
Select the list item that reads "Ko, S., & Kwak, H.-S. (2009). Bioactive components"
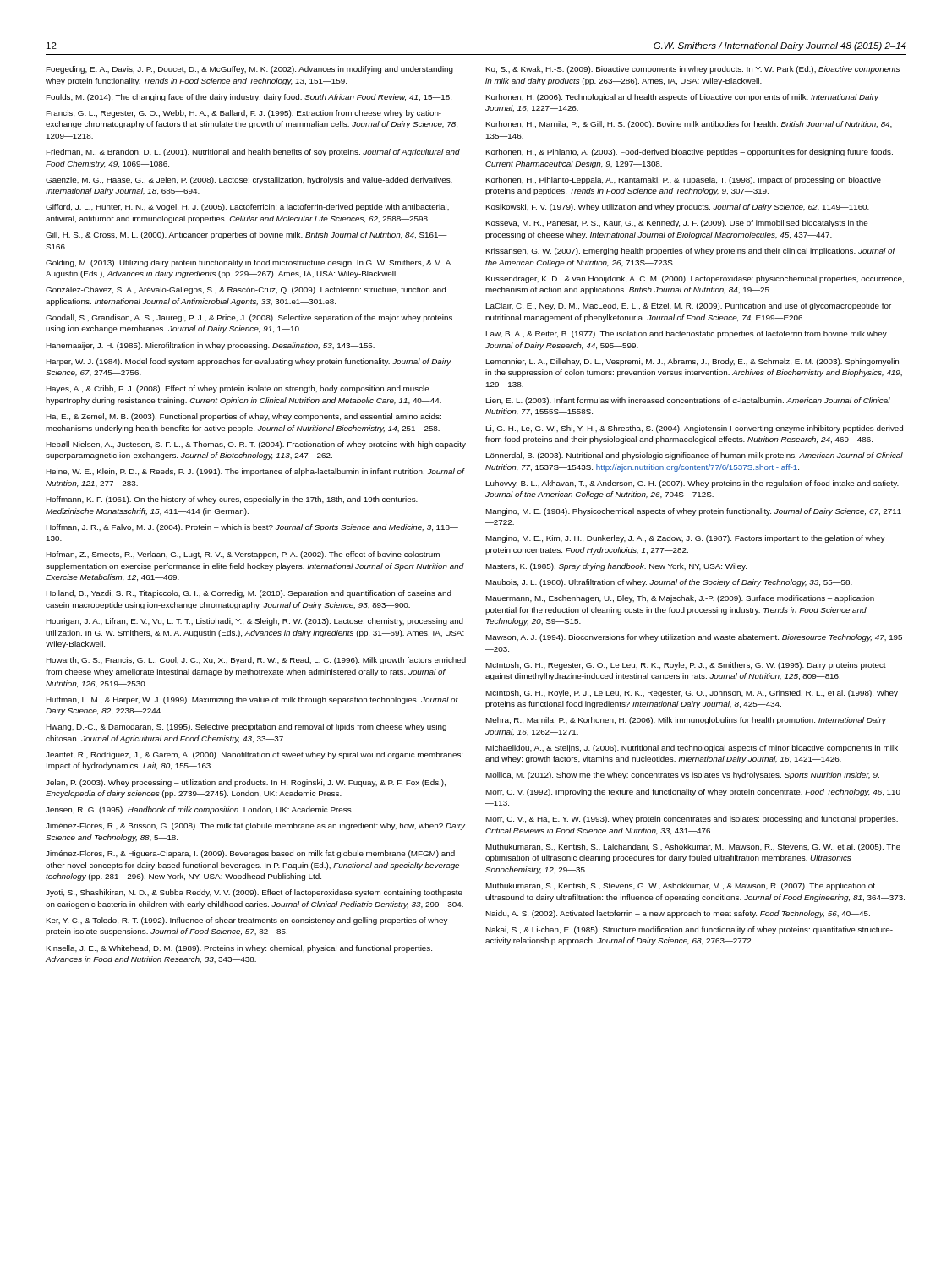[693, 75]
